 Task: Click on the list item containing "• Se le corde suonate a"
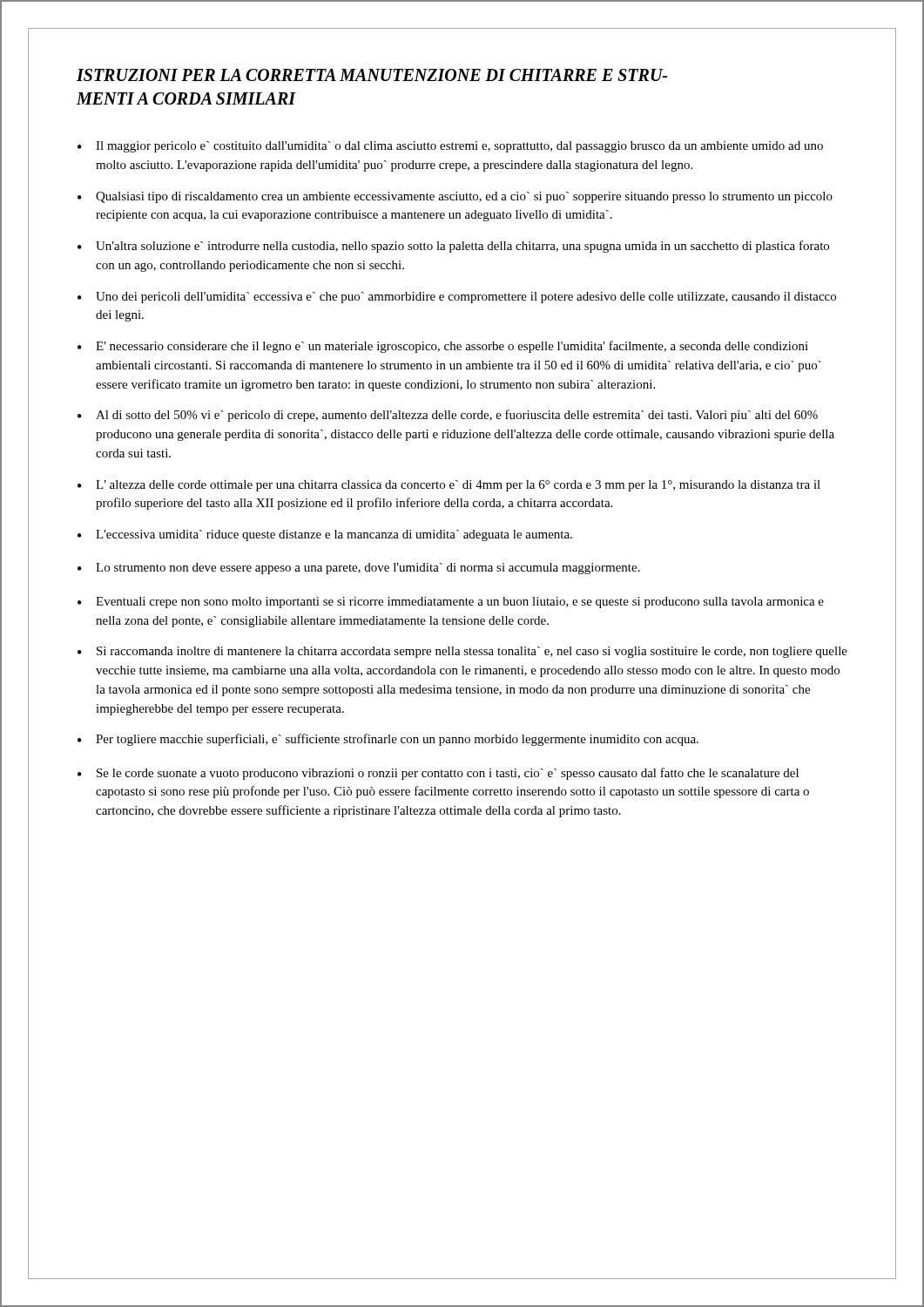pyautogui.click(x=462, y=792)
